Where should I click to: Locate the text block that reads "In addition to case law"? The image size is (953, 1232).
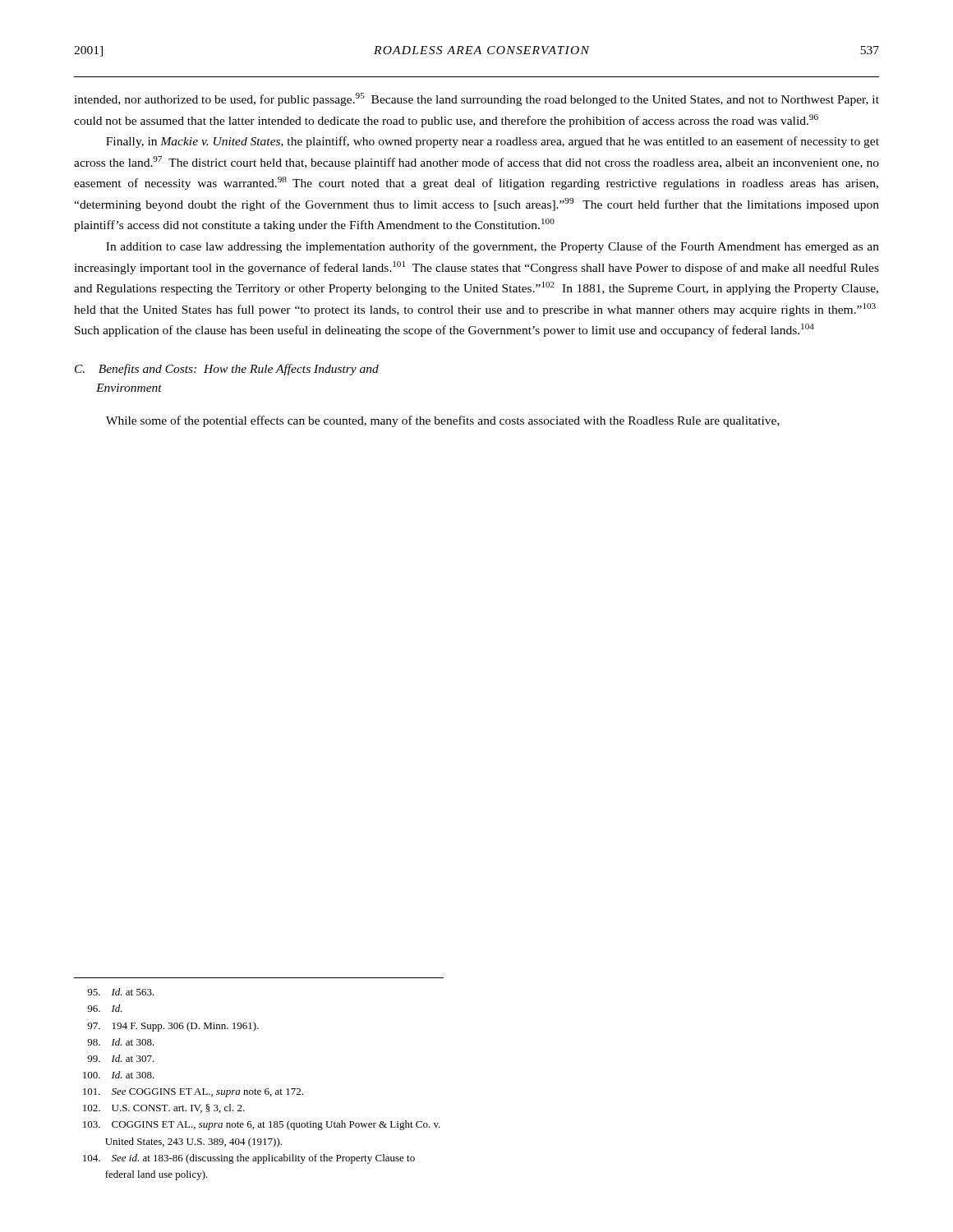pyautogui.click(x=476, y=288)
